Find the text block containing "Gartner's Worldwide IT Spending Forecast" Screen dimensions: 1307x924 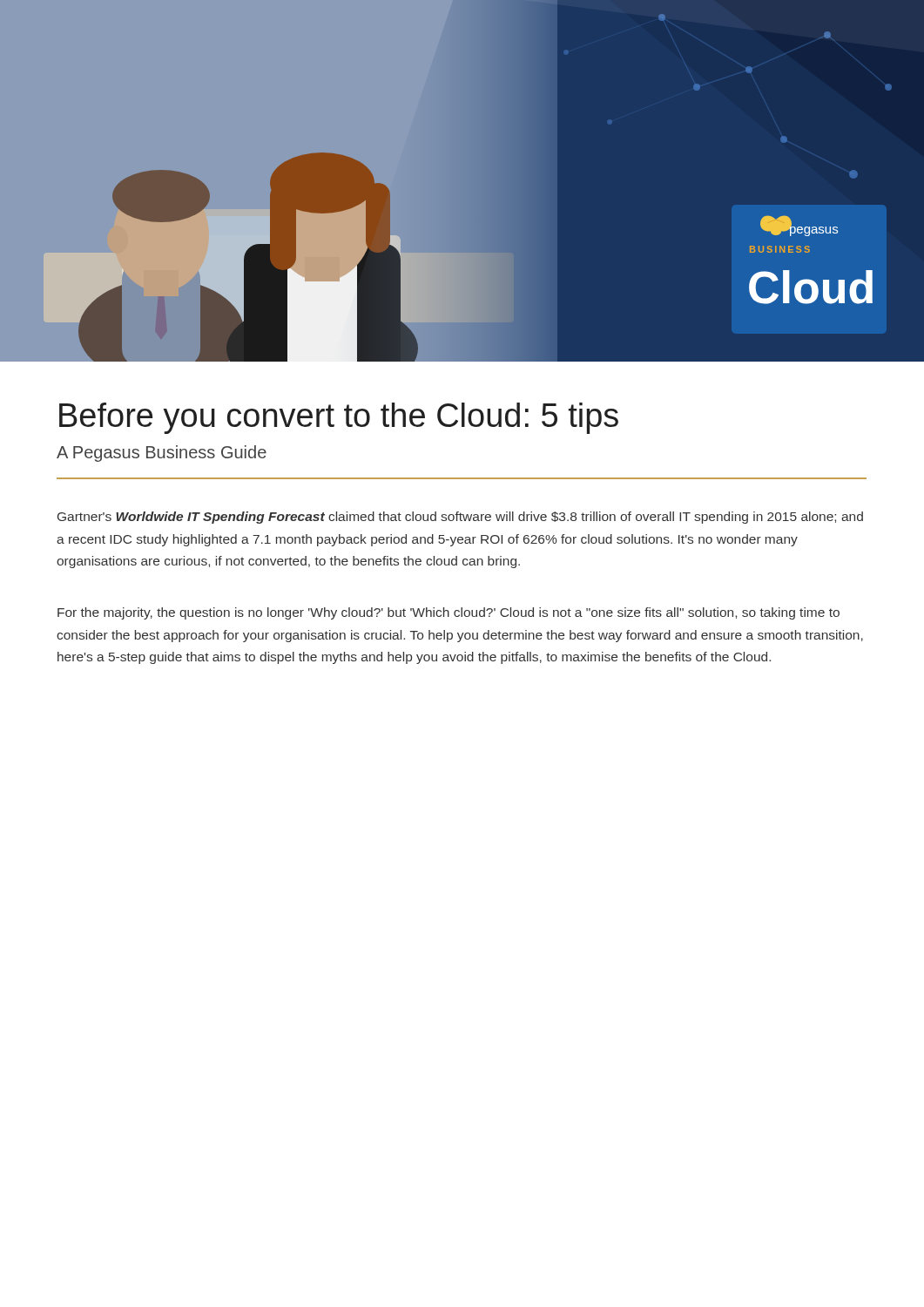coord(462,539)
